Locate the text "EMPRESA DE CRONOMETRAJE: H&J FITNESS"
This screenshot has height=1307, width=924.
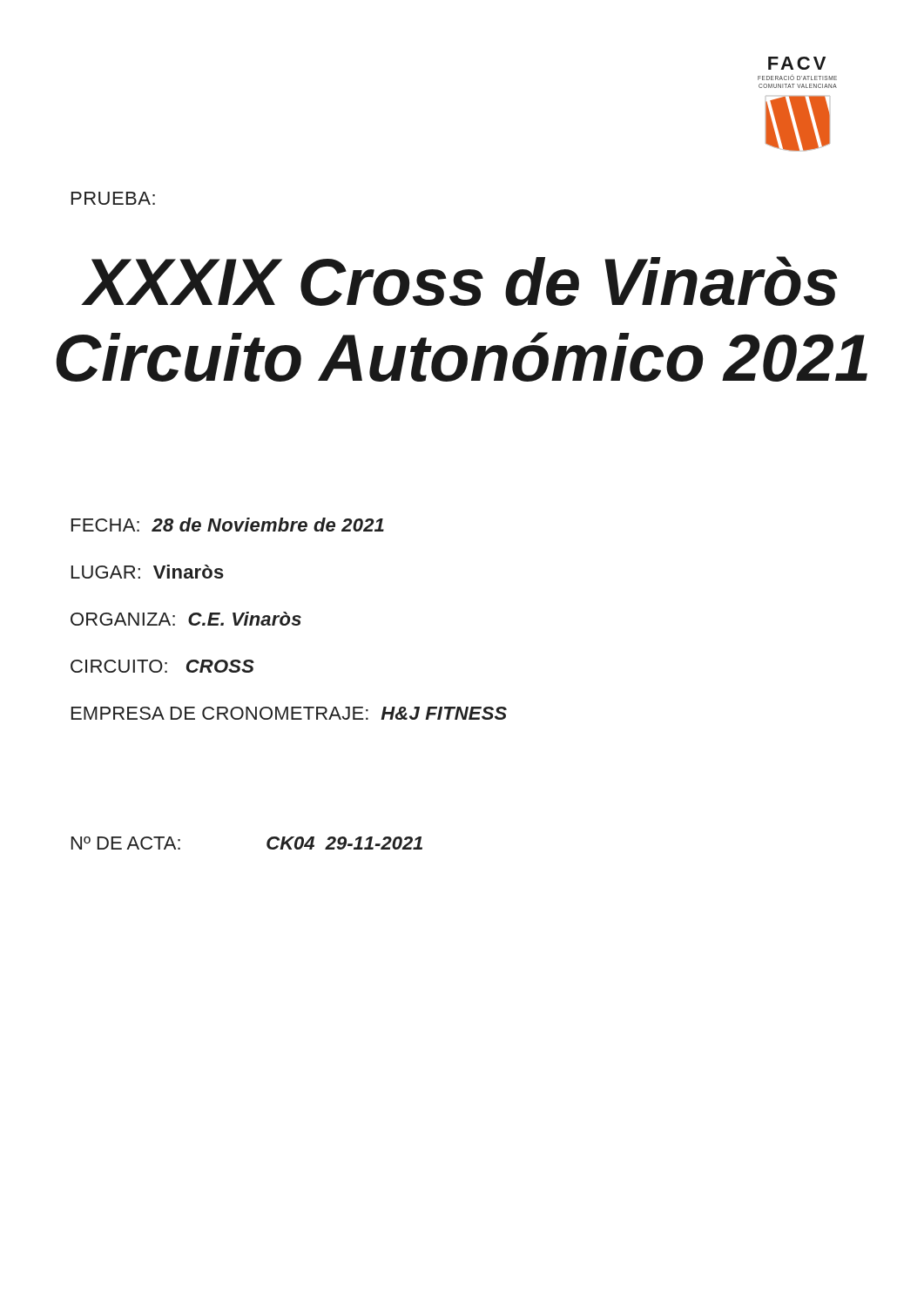(x=288, y=713)
